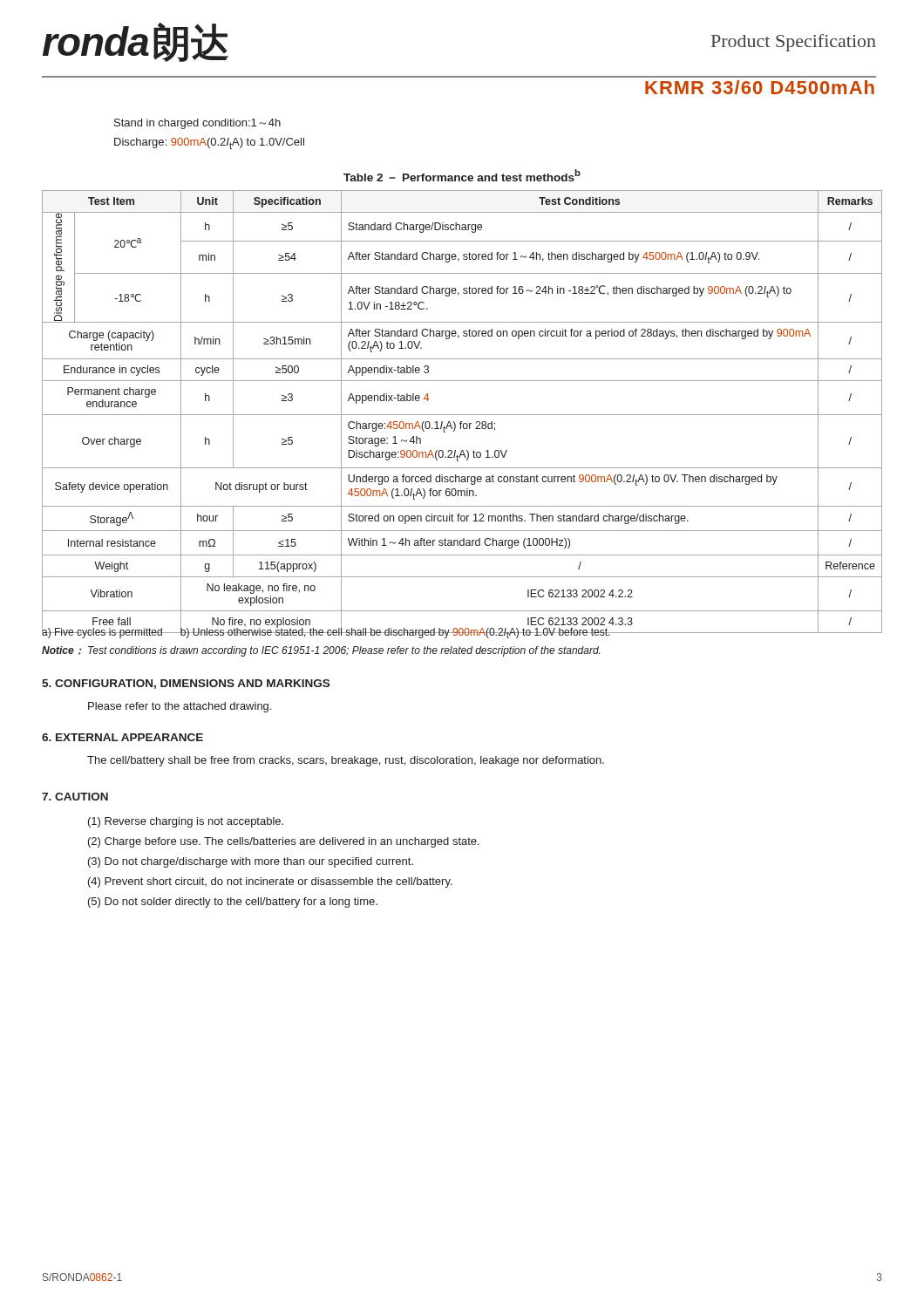Select the text starting "7. CAUTION"
The height and width of the screenshot is (1308, 924).
tap(75, 797)
